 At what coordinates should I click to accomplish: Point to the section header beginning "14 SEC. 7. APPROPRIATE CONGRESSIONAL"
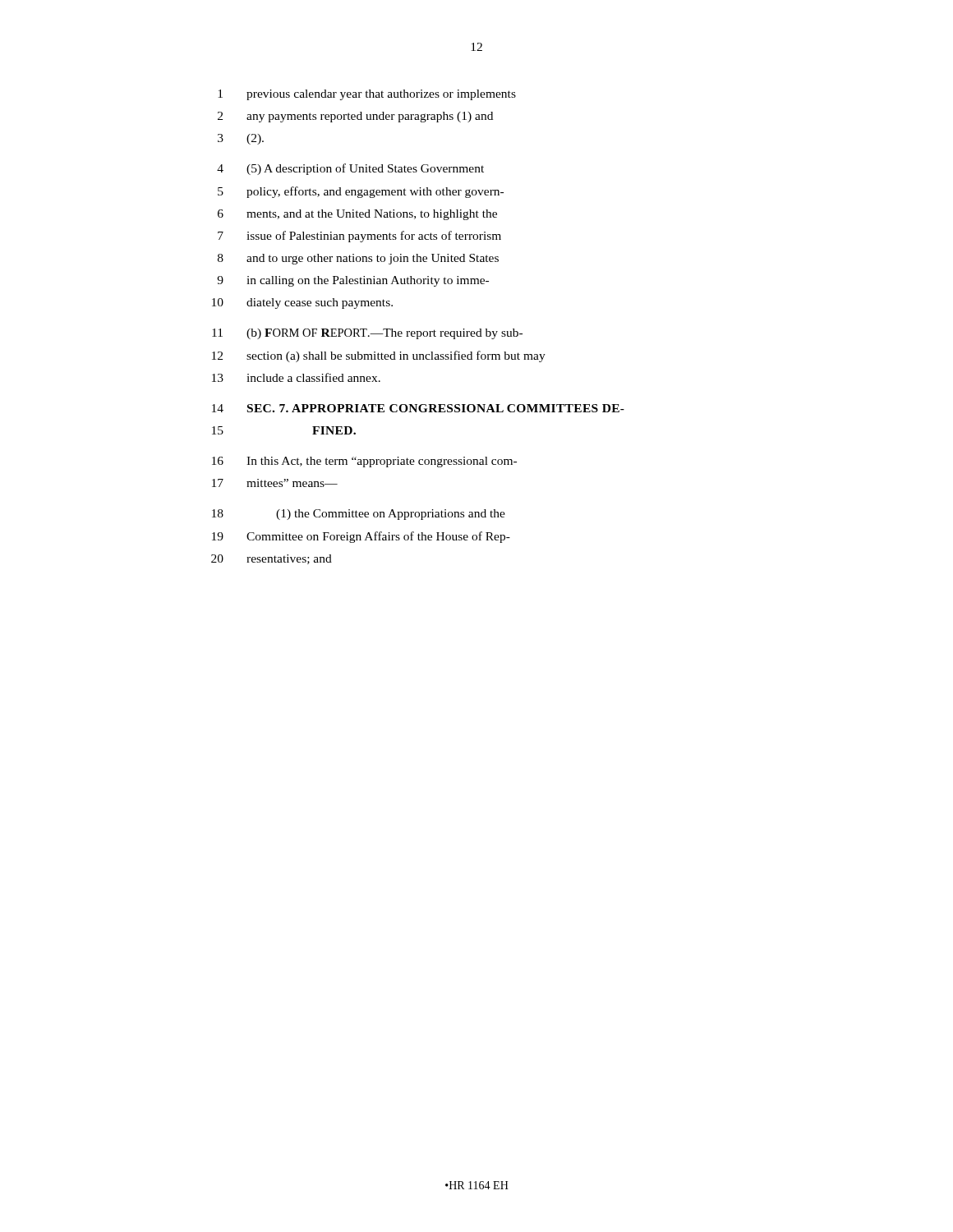pyautogui.click(x=518, y=408)
